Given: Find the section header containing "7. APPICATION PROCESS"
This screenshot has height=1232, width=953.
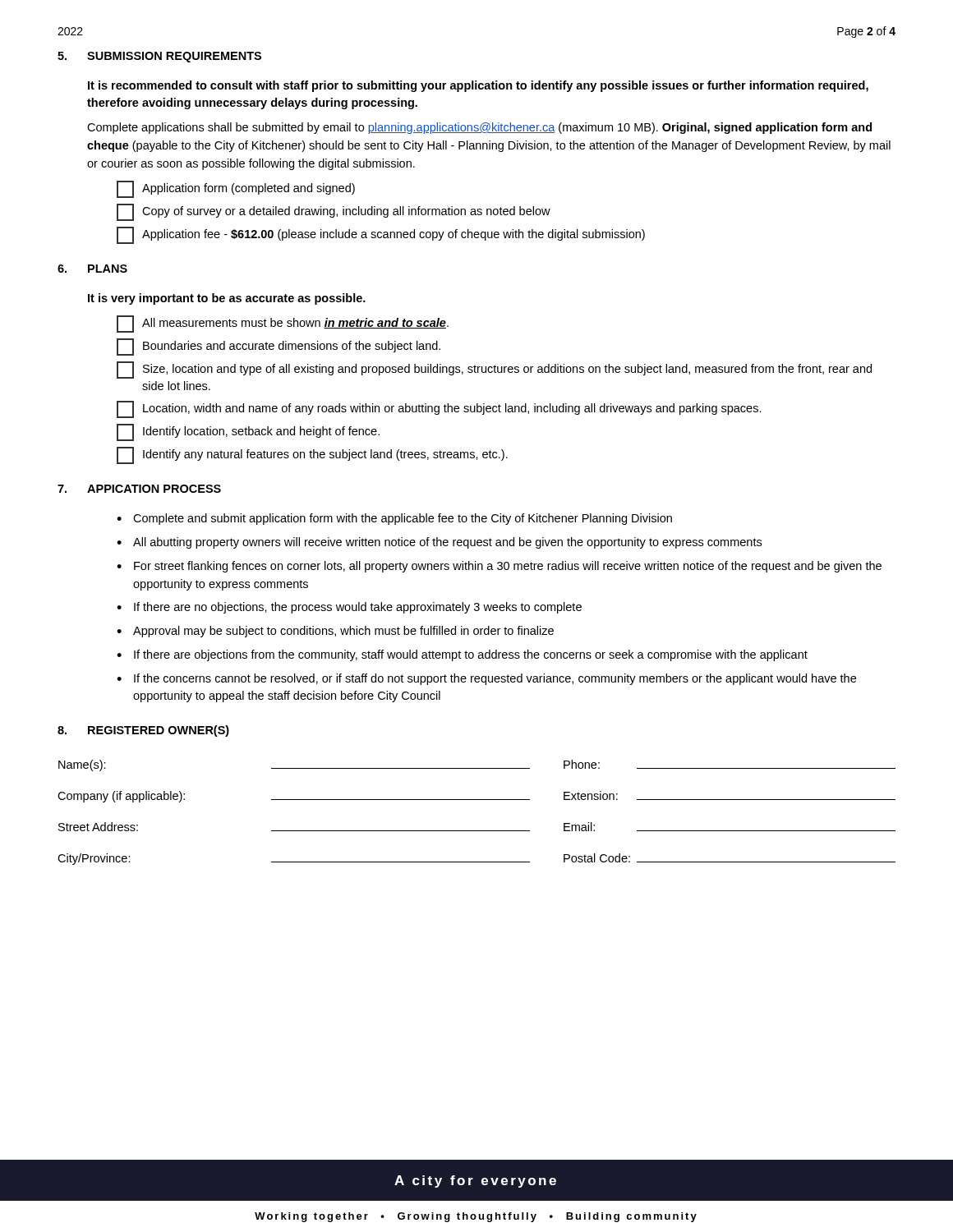Looking at the screenshot, I should [x=139, y=489].
